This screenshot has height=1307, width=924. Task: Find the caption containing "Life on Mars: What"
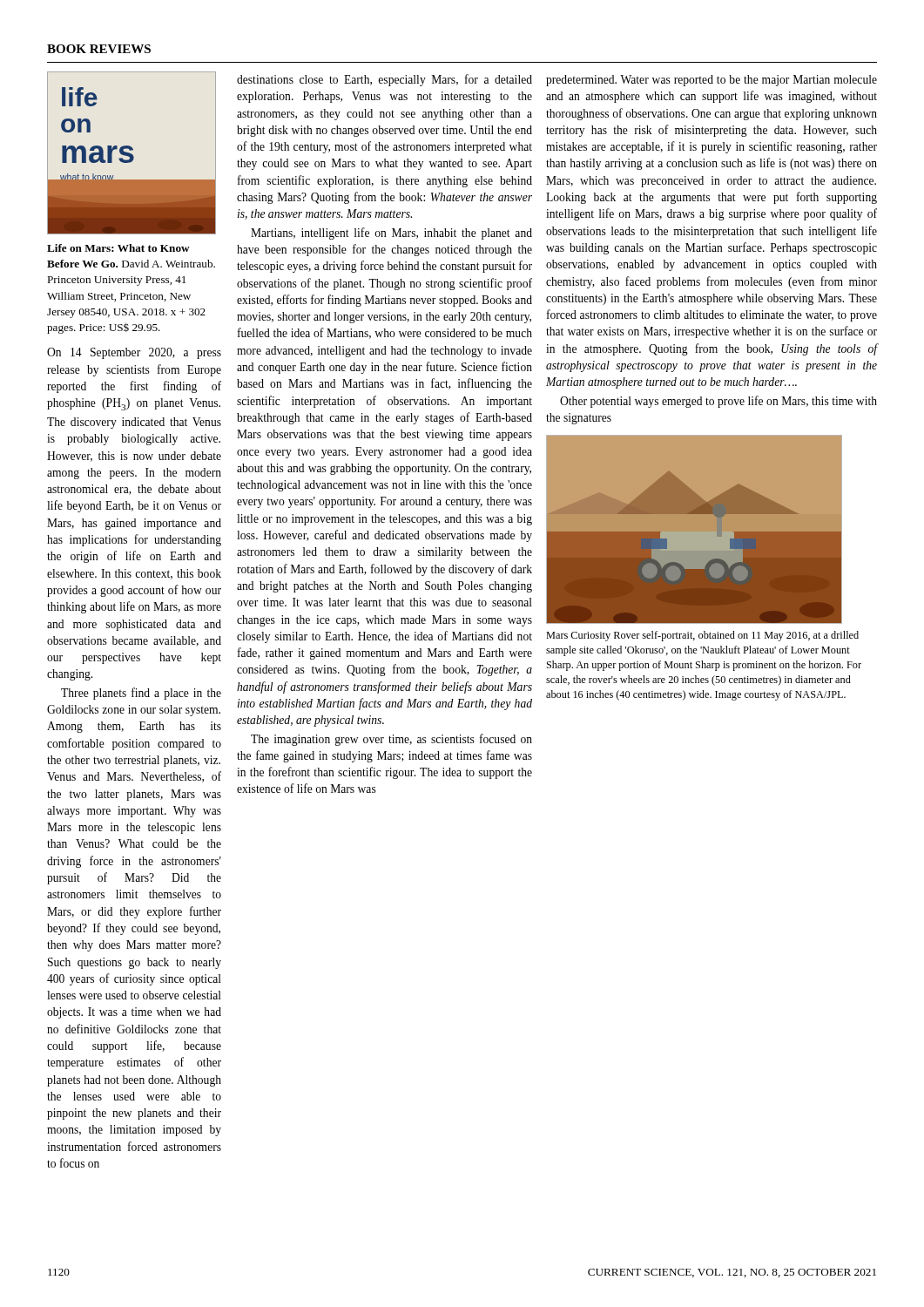coord(131,288)
